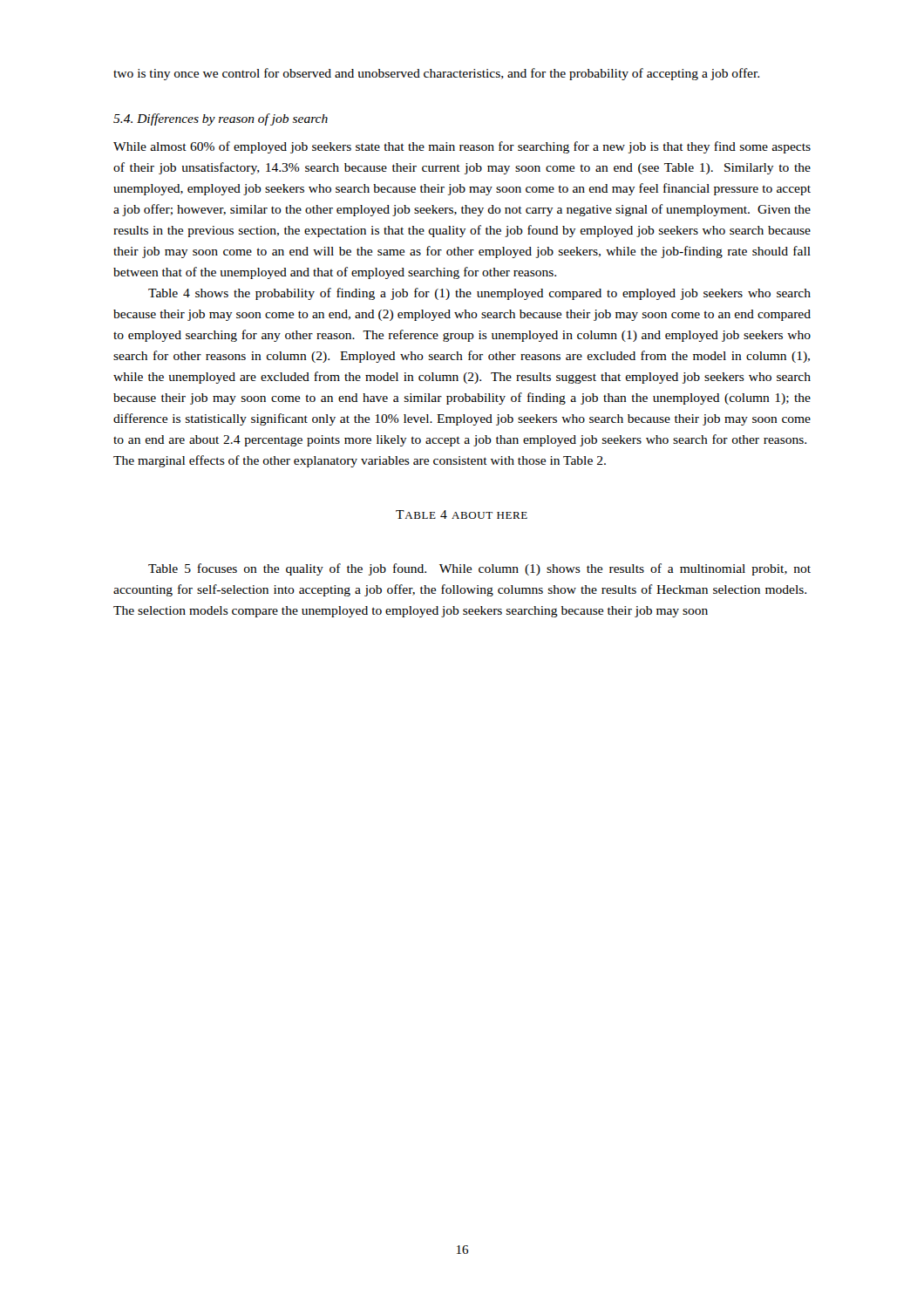
Task: Click on the passage starting "Table 5 focuses"
Action: click(462, 590)
